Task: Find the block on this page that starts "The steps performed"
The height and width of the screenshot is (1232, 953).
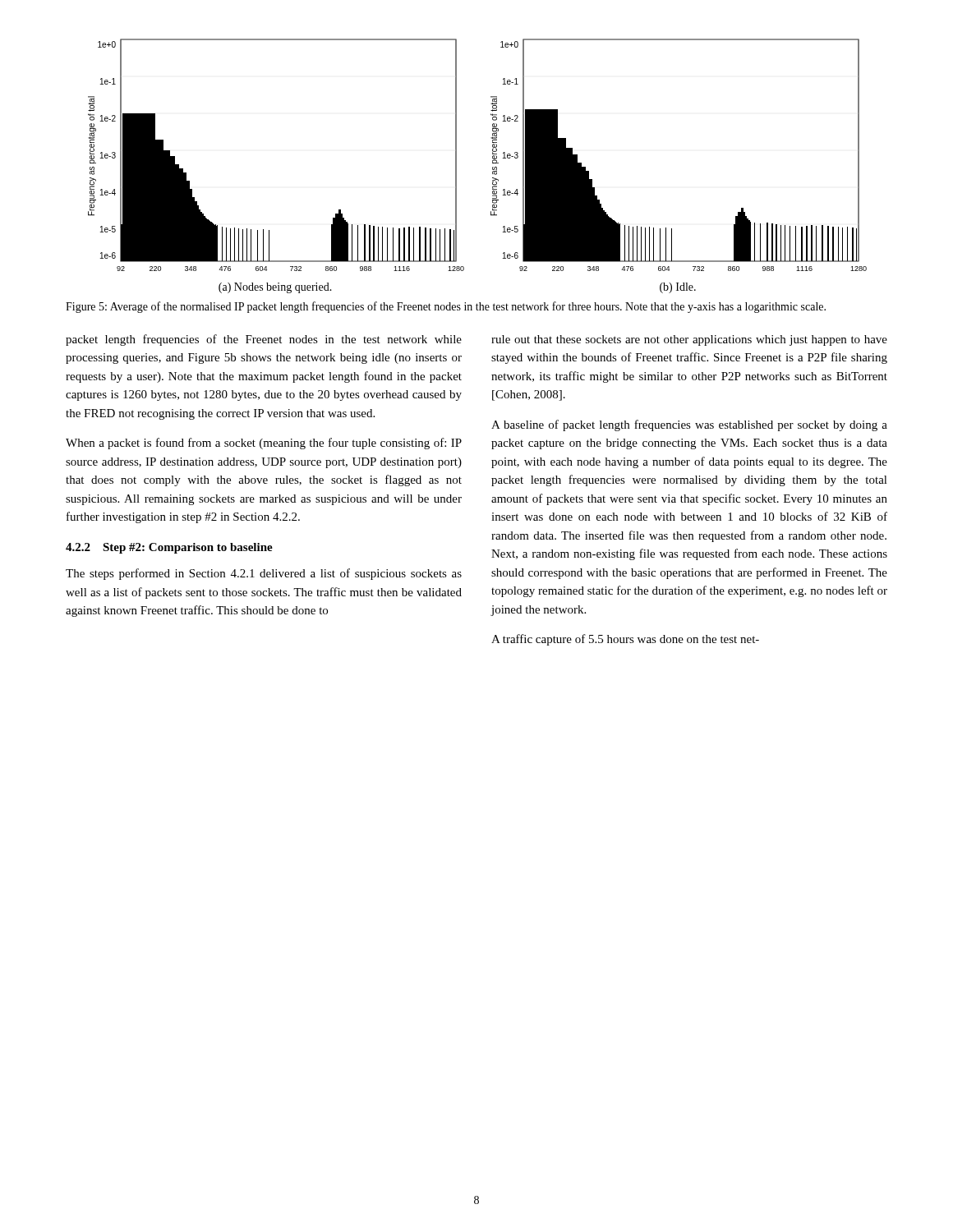Action: [x=264, y=592]
